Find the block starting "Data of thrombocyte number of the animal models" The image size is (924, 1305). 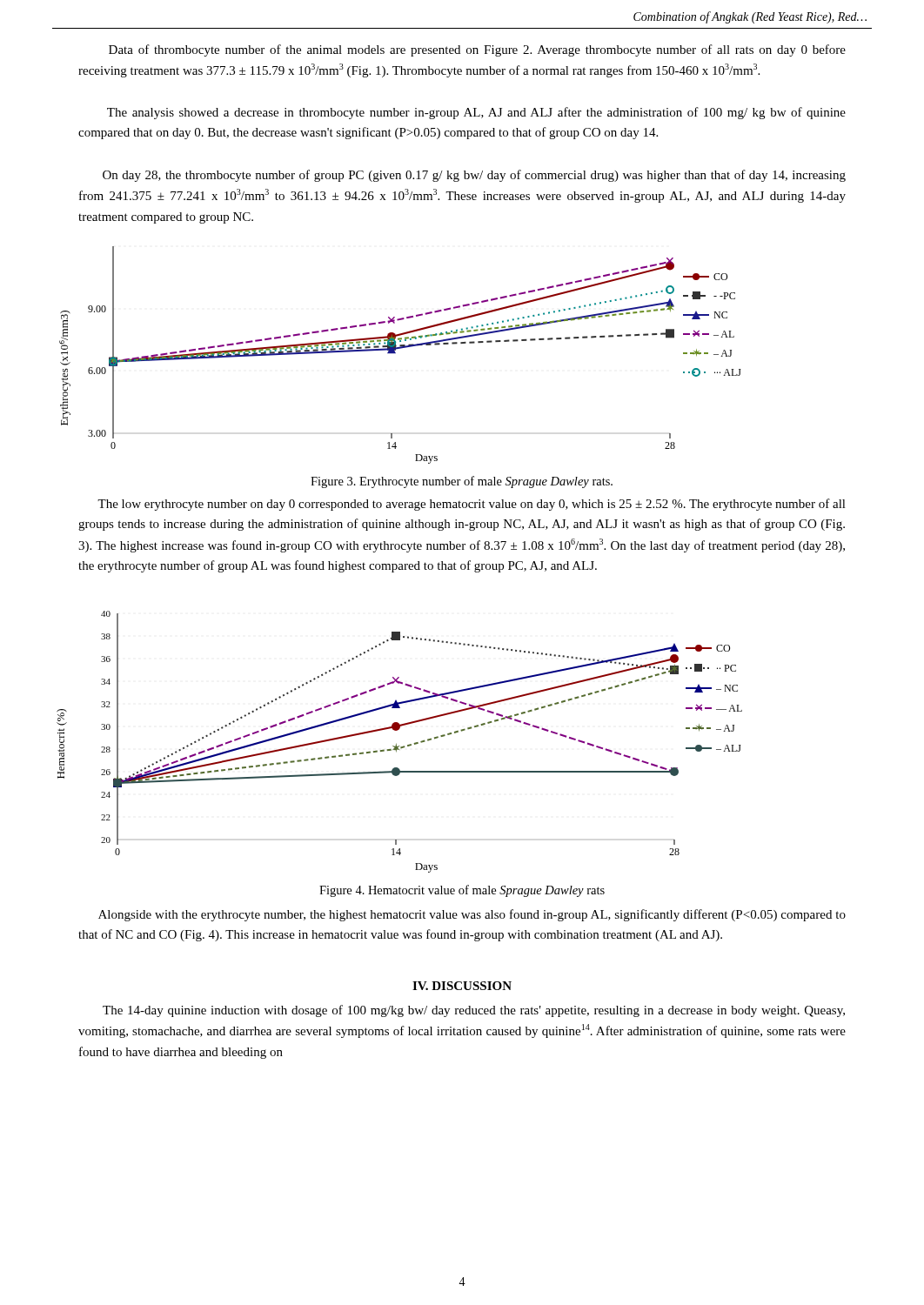pos(462,60)
